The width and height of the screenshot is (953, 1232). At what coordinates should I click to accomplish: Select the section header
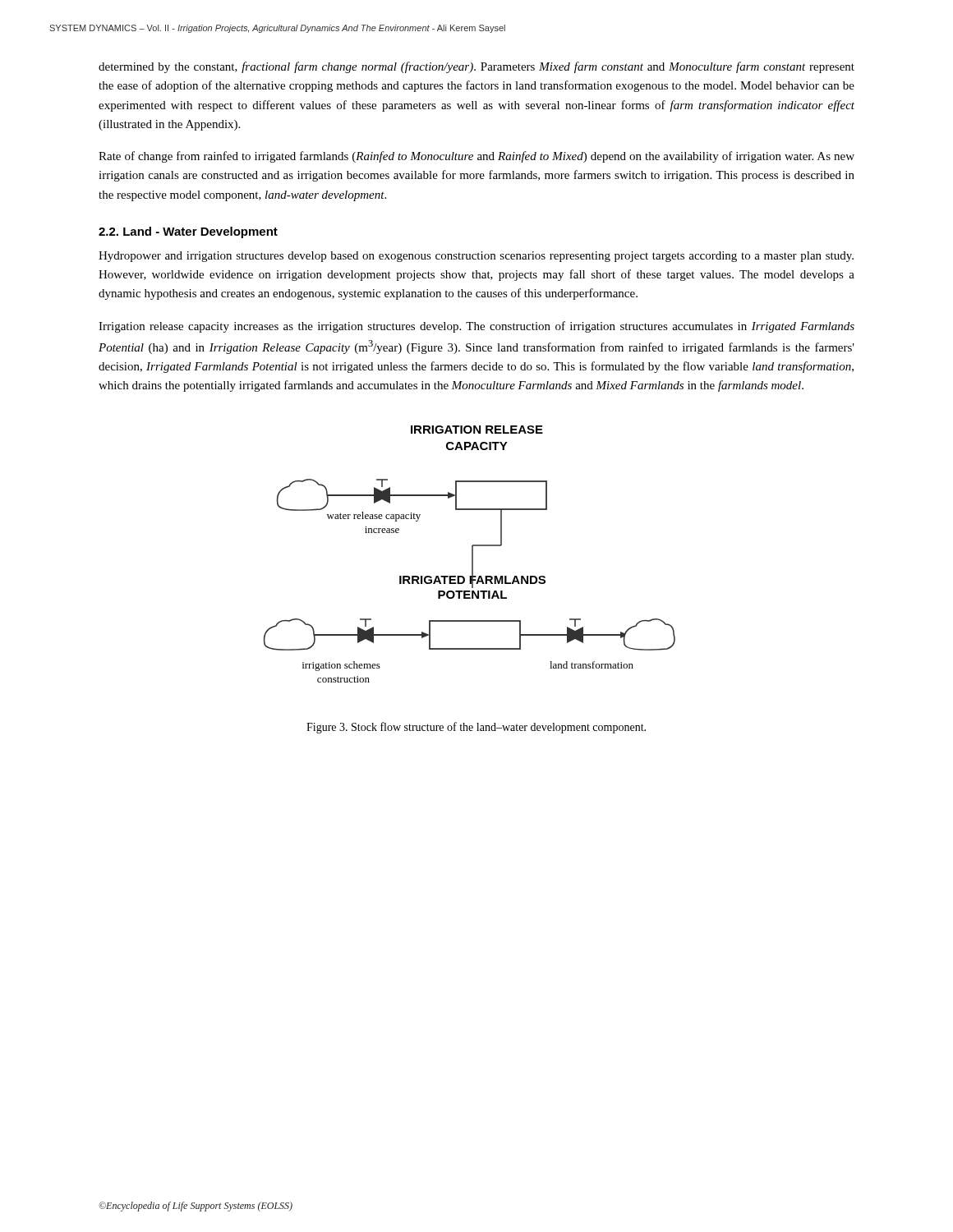(x=188, y=231)
